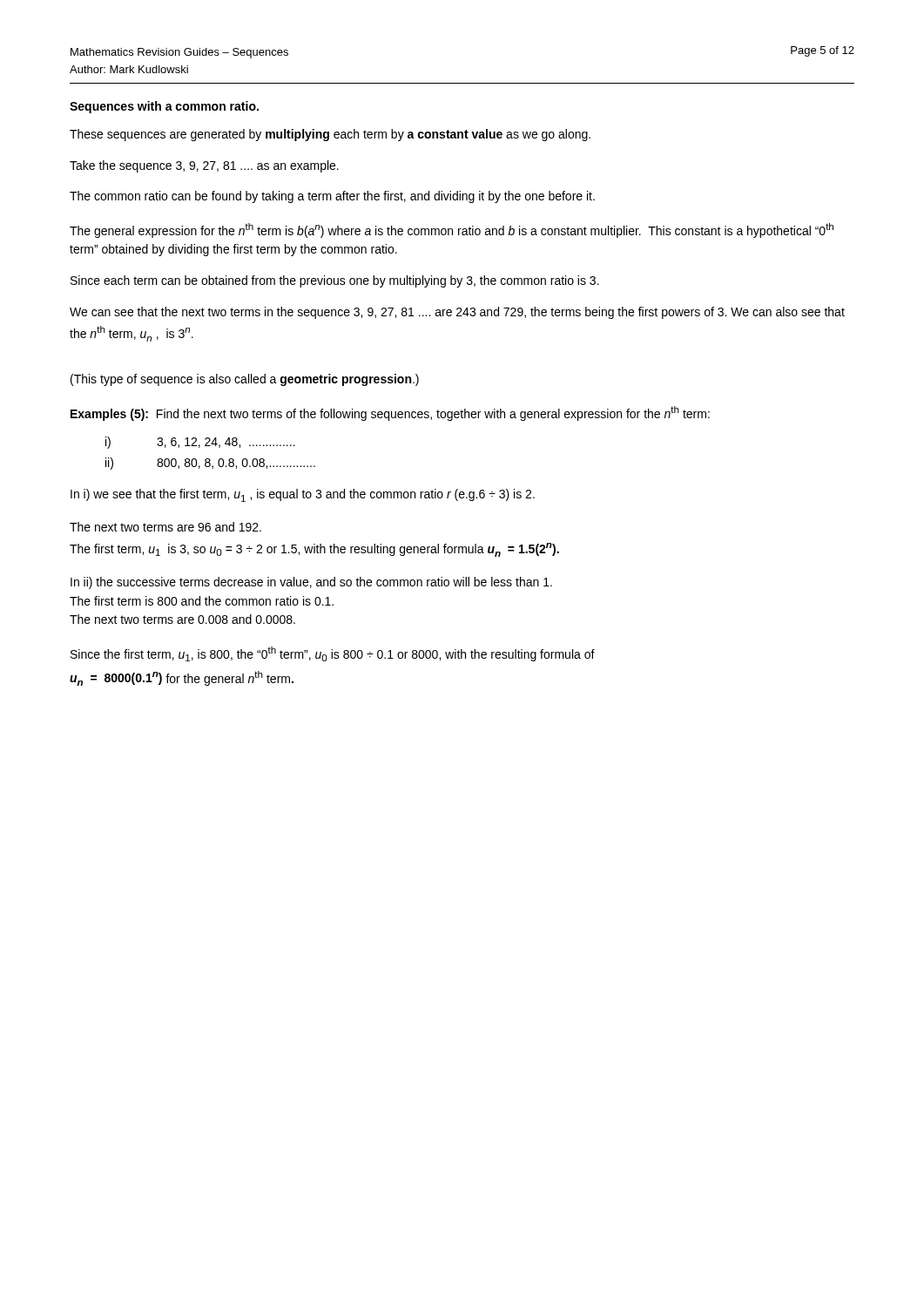Point to the block beginning "The general expression for the nth"
Screen dimensions: 1307x924
pyautogui.click(x=452, y=239)
